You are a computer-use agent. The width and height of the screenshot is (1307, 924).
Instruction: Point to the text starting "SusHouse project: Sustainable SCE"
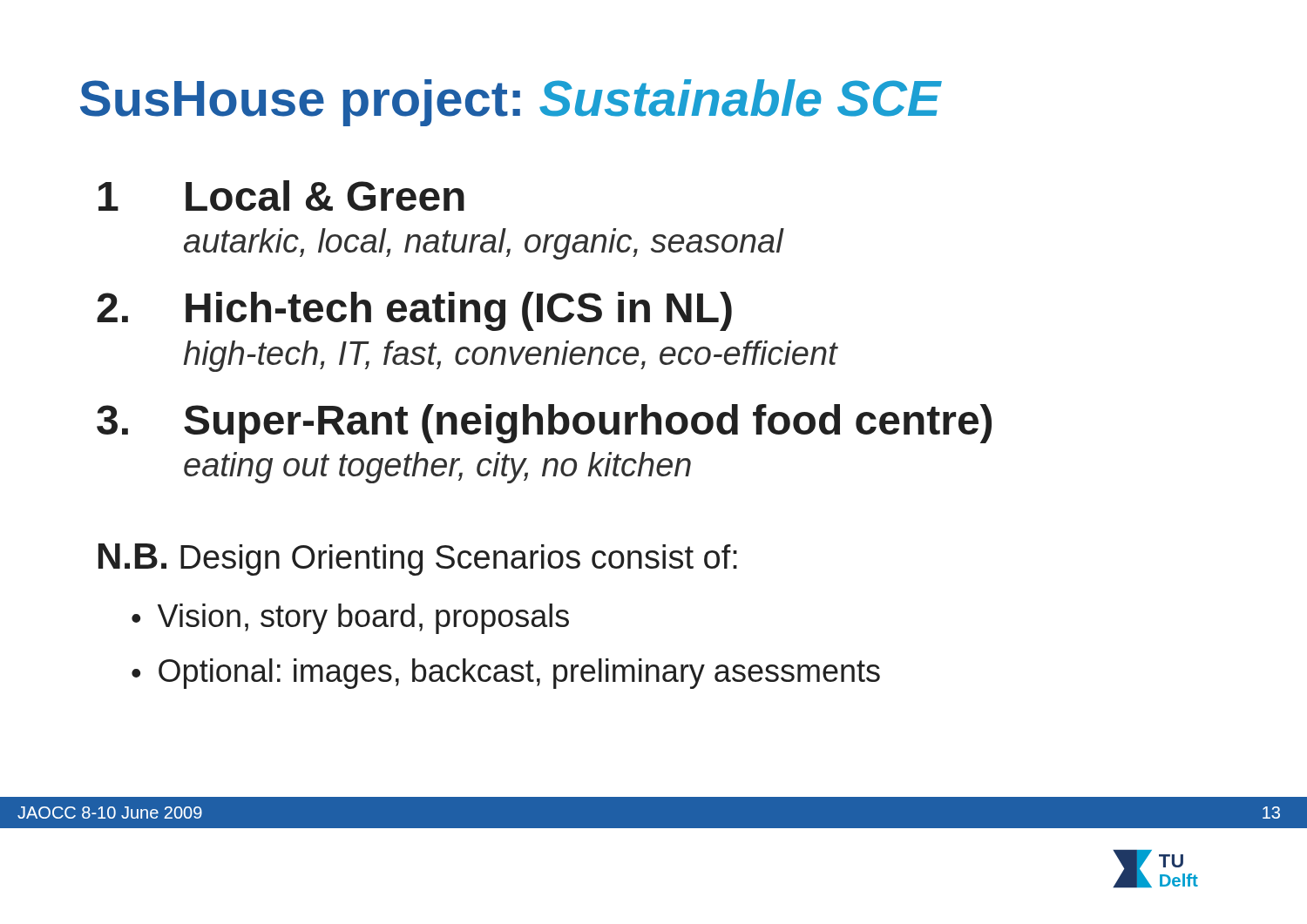pyautogui.click(x=509, y=98)
